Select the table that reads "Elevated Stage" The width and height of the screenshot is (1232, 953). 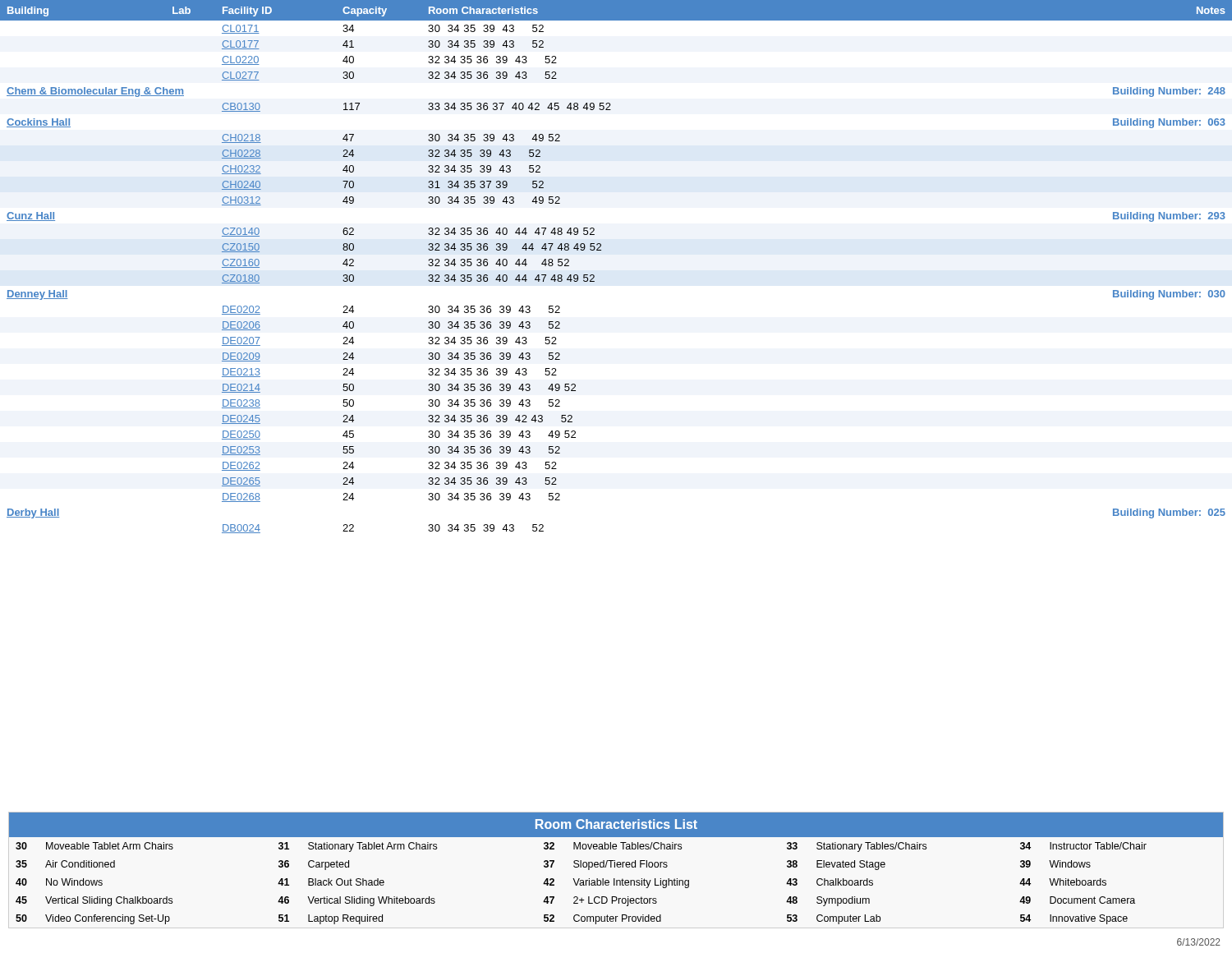click(x=616, y=870)
